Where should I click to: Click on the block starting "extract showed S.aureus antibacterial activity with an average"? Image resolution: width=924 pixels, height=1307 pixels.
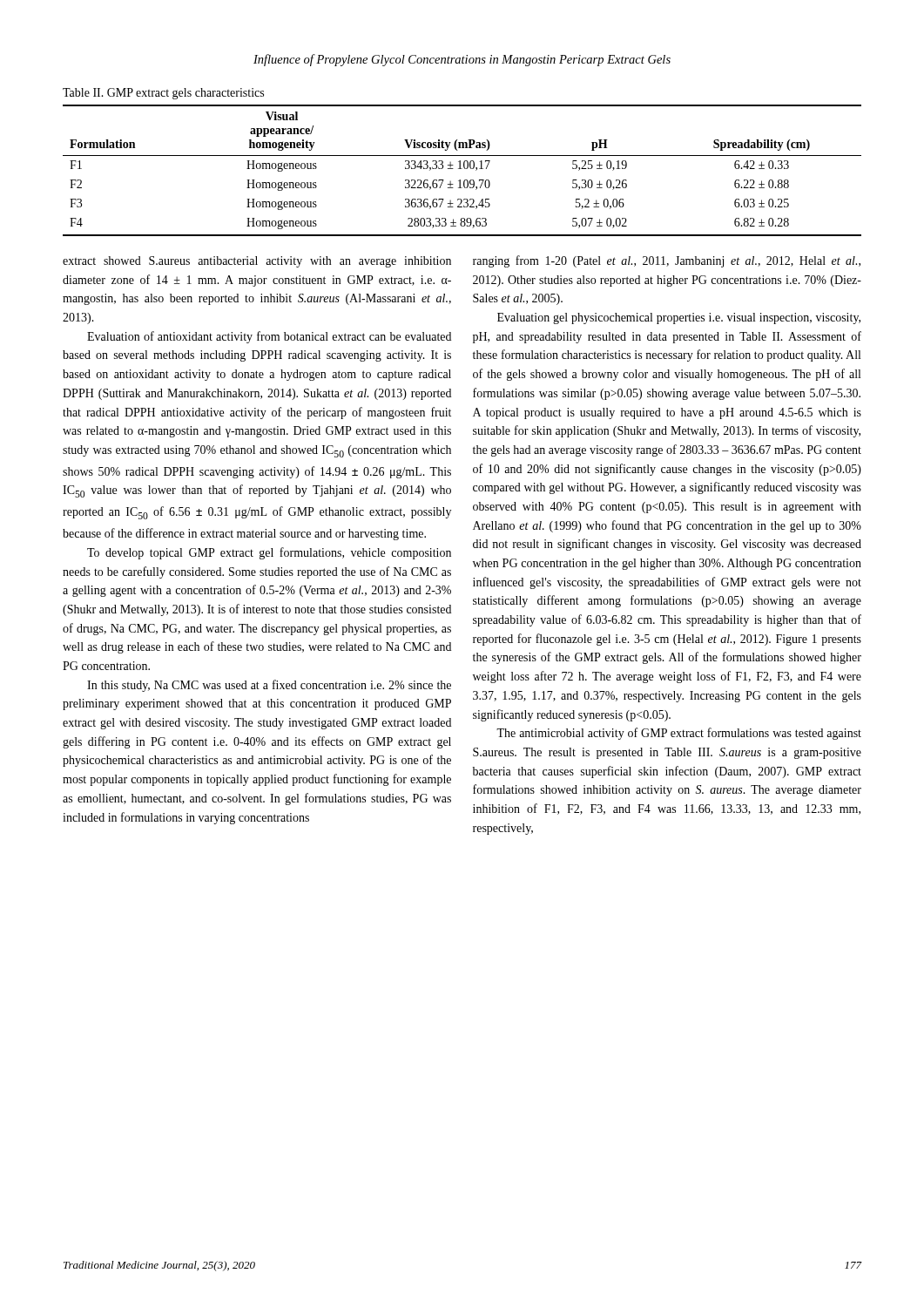[257, 539]
